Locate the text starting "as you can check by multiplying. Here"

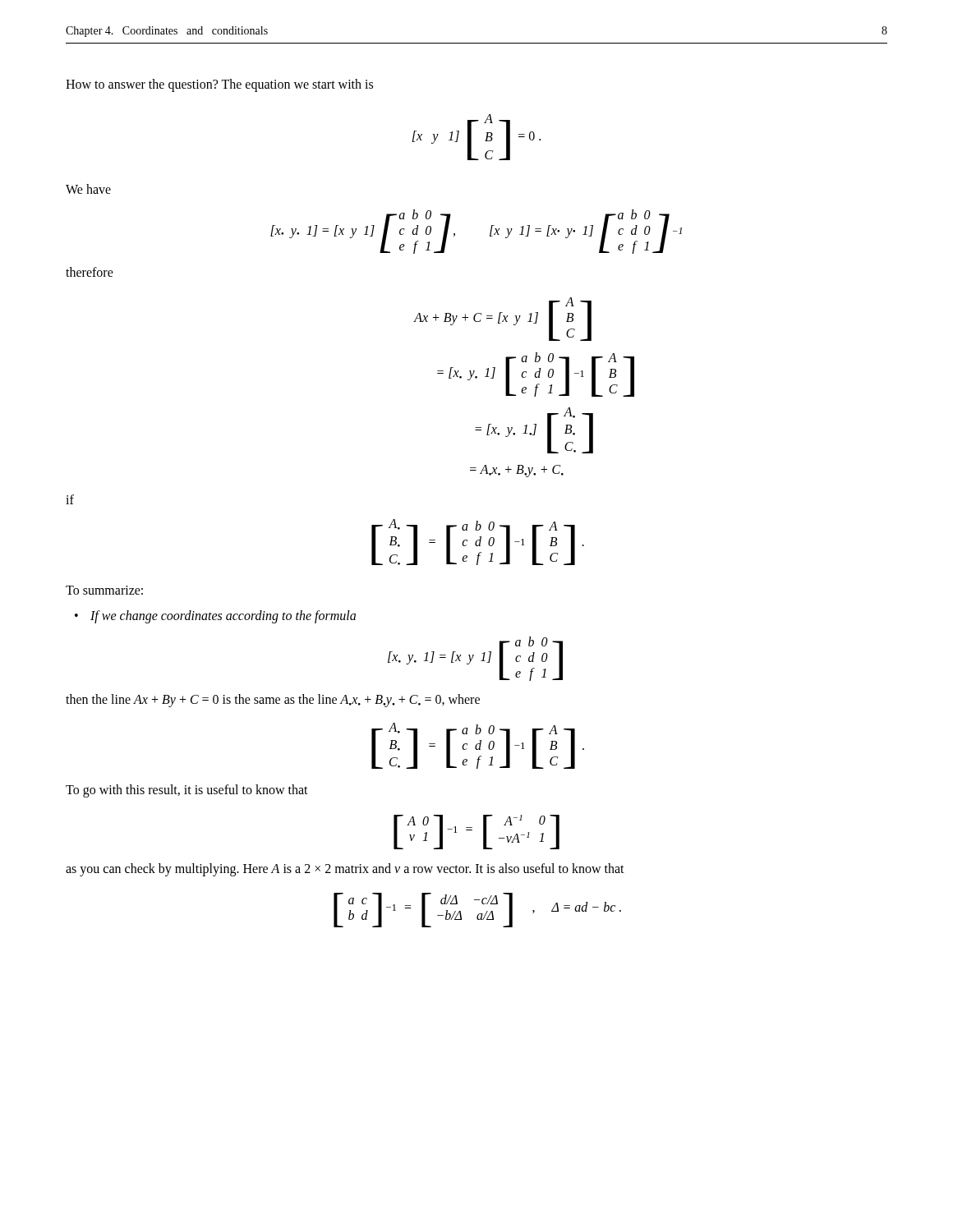pos(345,868)
